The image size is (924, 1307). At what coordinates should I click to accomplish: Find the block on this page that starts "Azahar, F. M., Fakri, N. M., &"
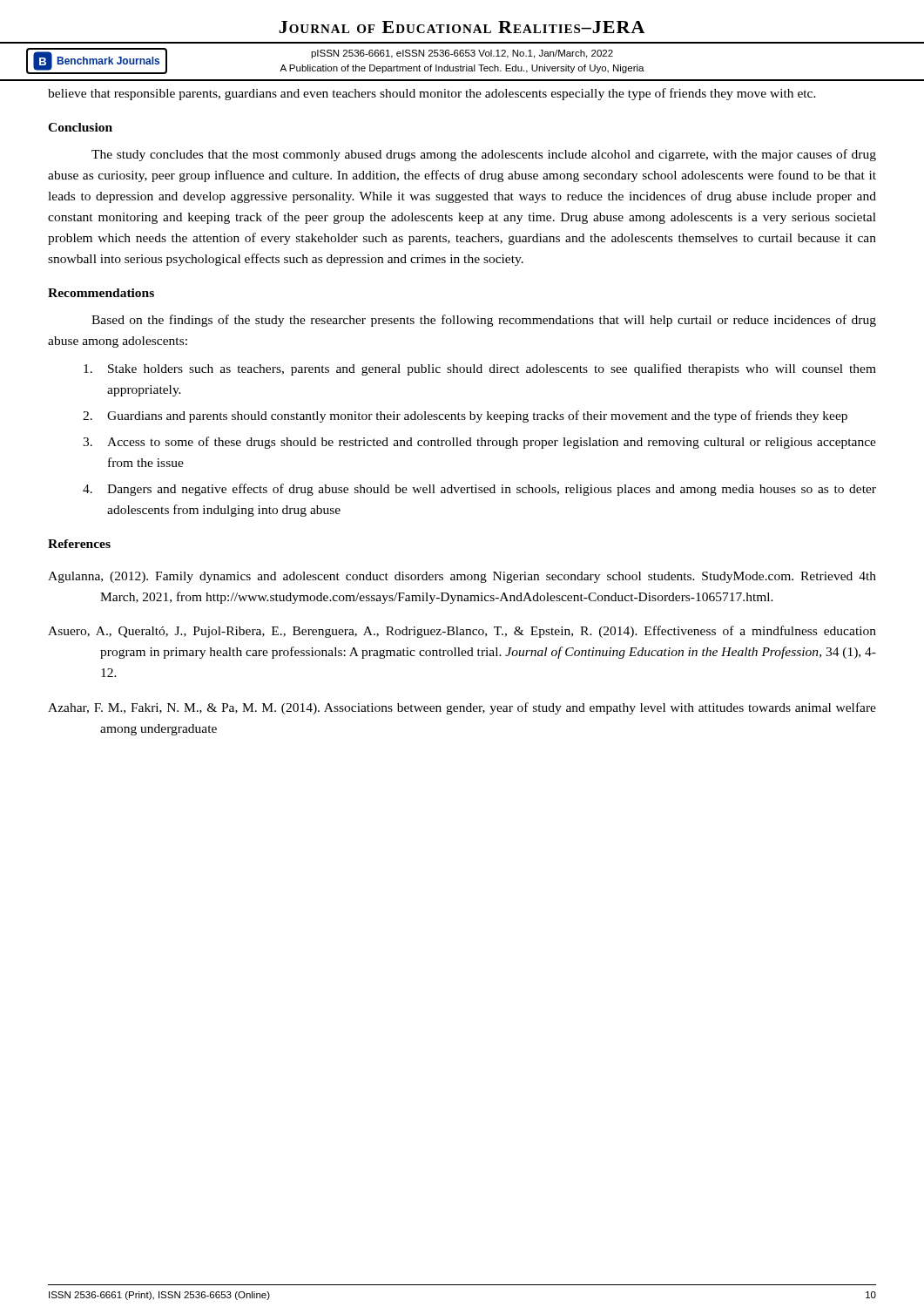point(462,718)
